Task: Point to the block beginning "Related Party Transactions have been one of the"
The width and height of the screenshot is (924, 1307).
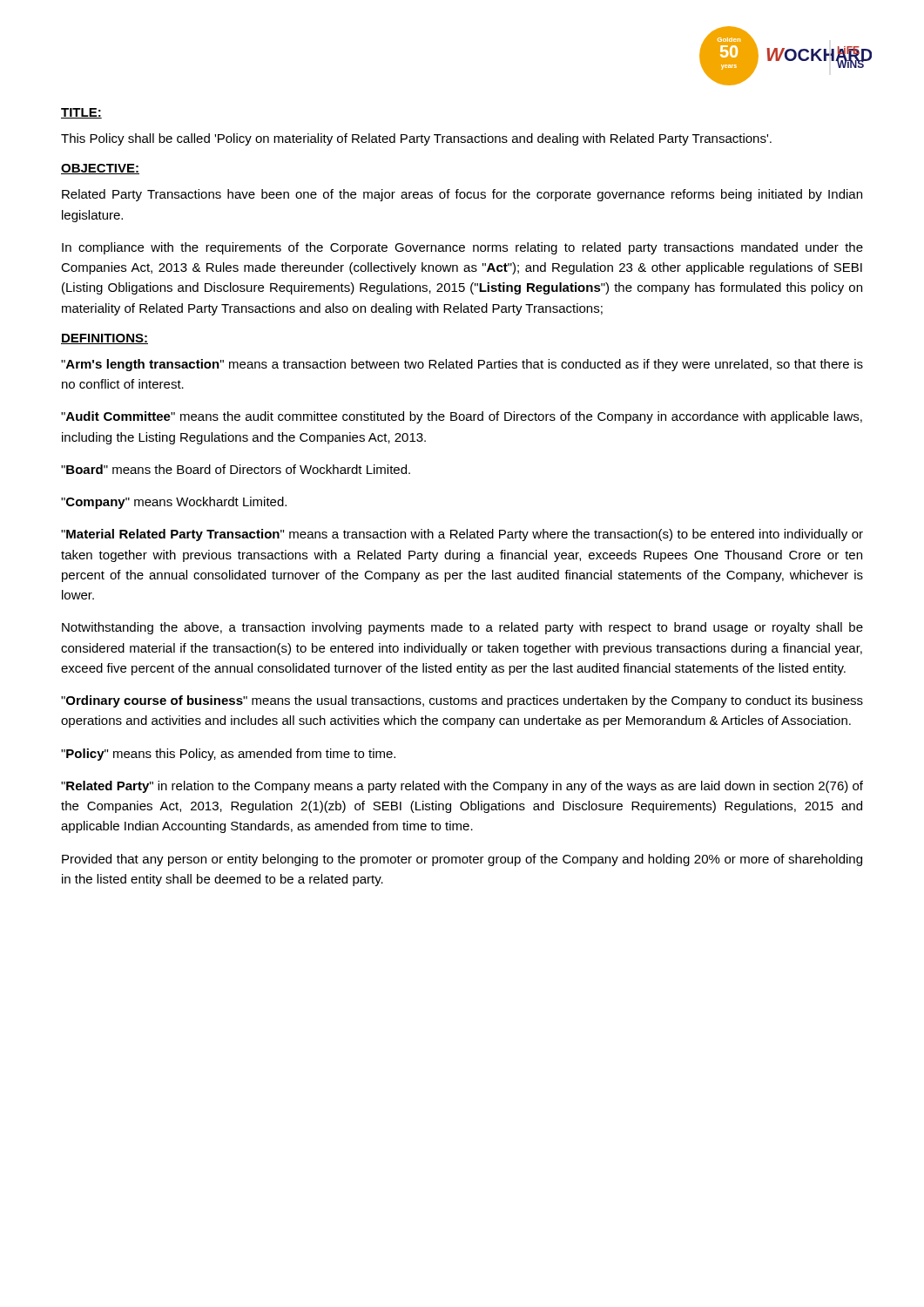Action: click(x=462, y=204)
